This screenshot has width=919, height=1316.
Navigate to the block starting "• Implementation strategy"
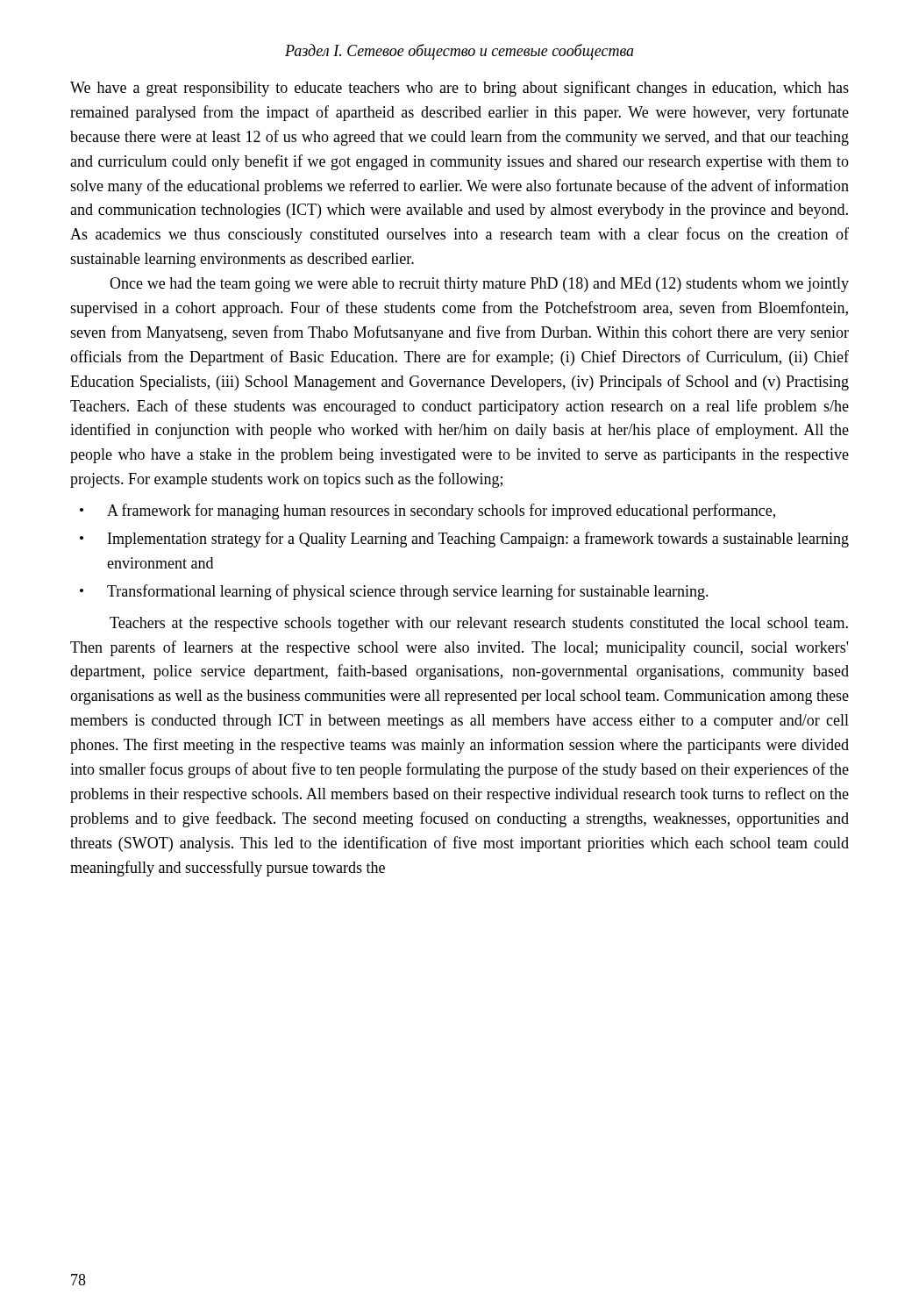(460, 552)
